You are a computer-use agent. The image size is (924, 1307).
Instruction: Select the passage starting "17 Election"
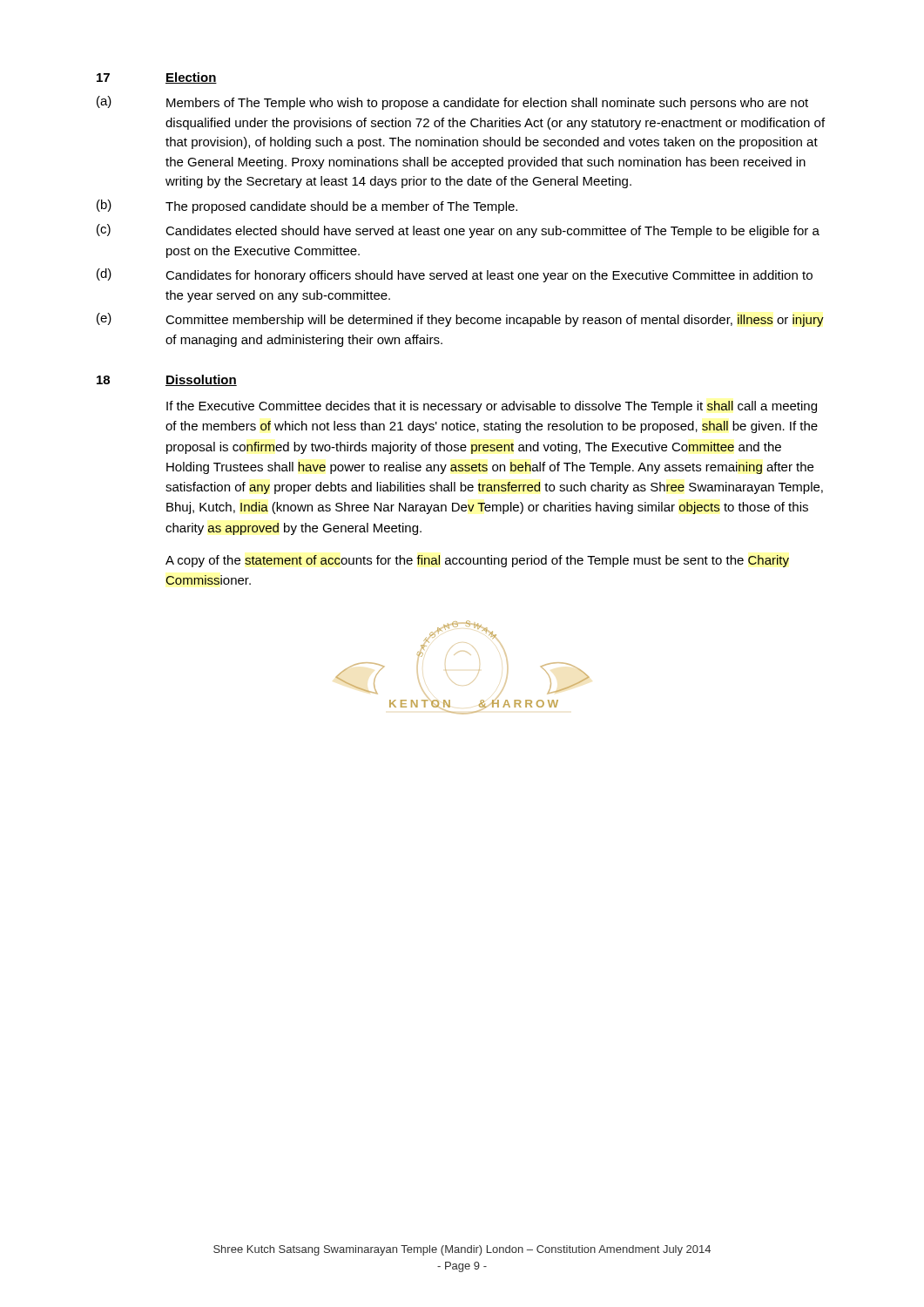(x=156, y=77)
